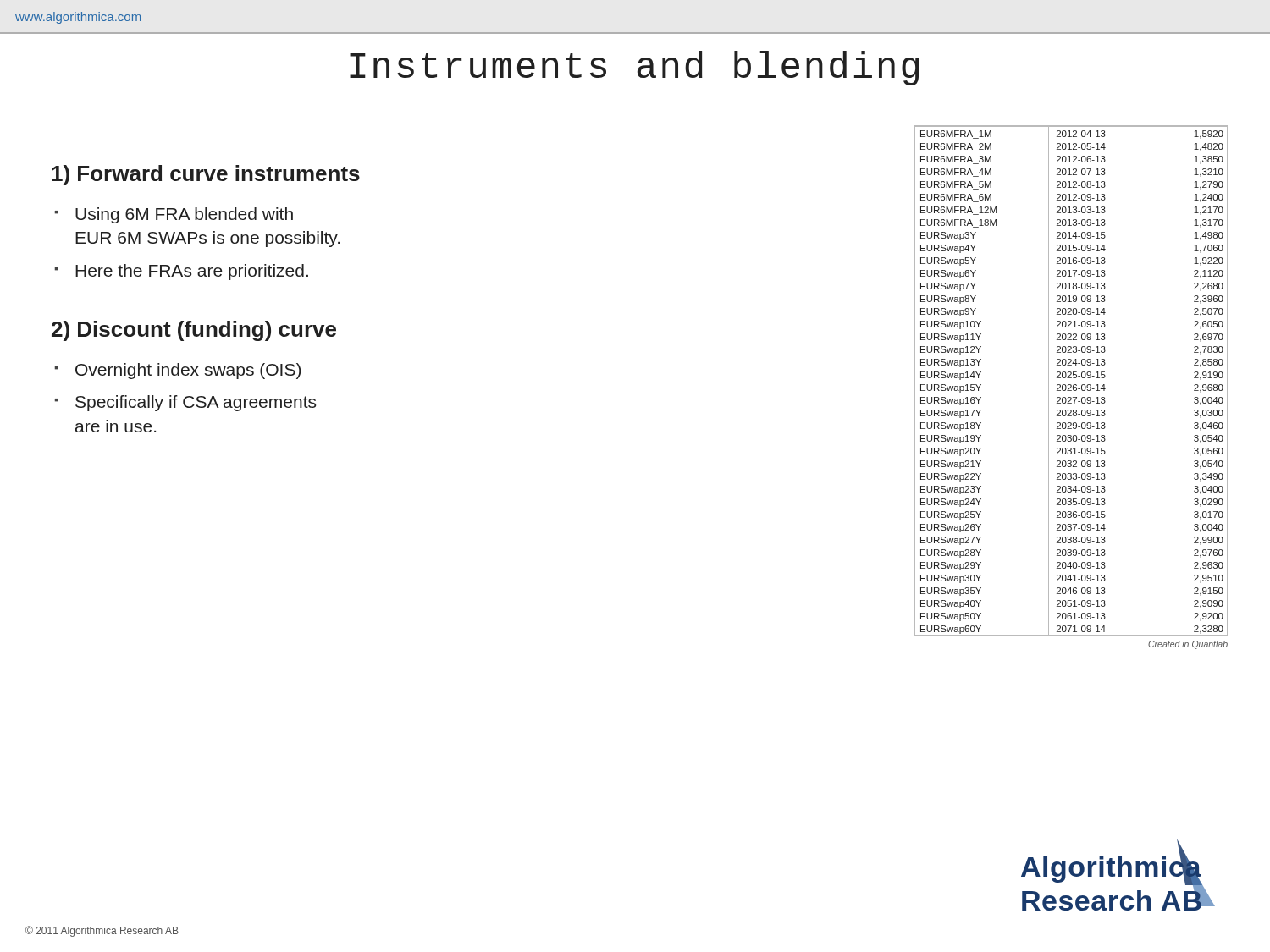
Task: Point to "Here the FRAs are prioritized."
Action: pos(192,270)
